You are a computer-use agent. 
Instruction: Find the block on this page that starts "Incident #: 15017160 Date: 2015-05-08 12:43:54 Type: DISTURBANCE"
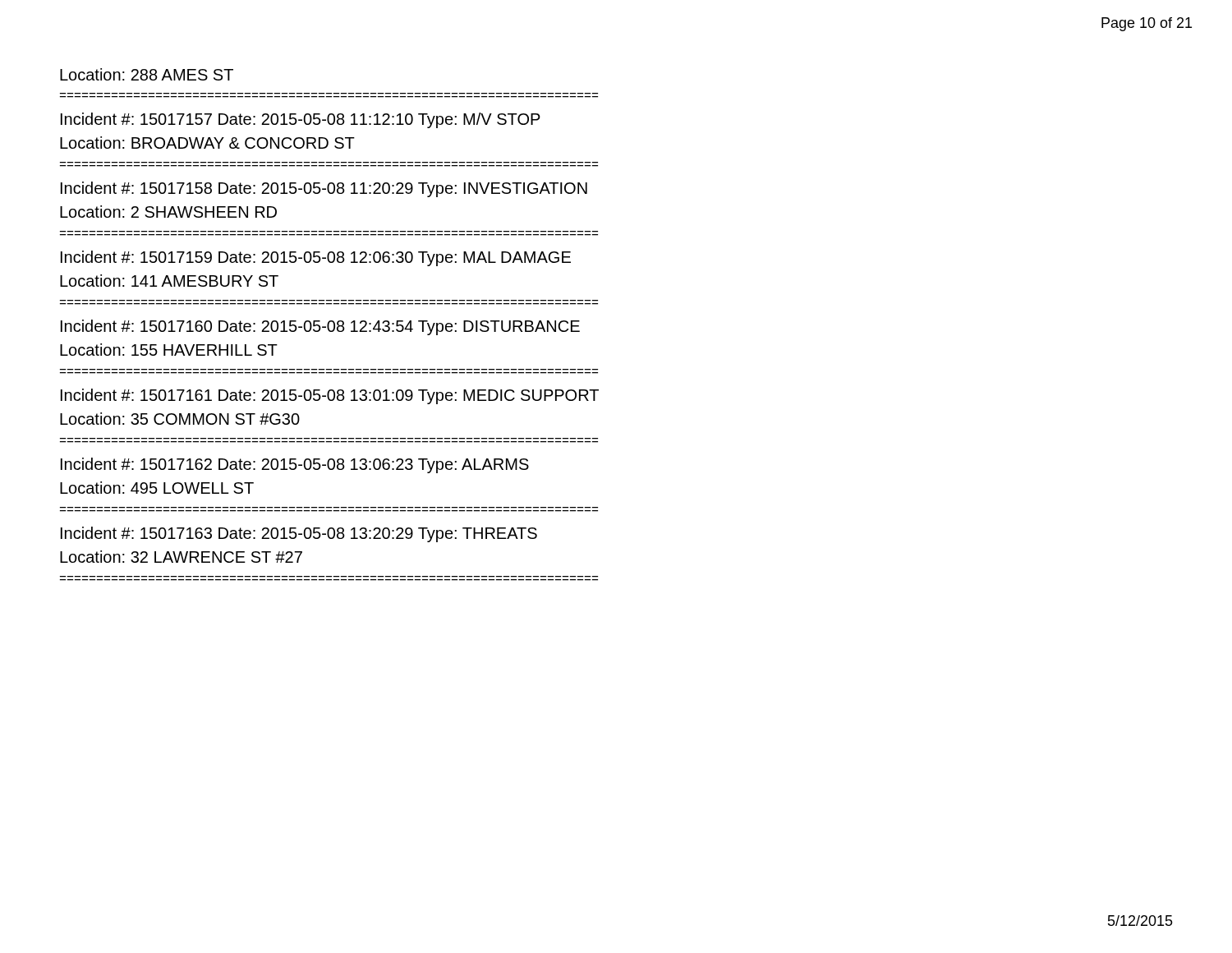point(320,327)
